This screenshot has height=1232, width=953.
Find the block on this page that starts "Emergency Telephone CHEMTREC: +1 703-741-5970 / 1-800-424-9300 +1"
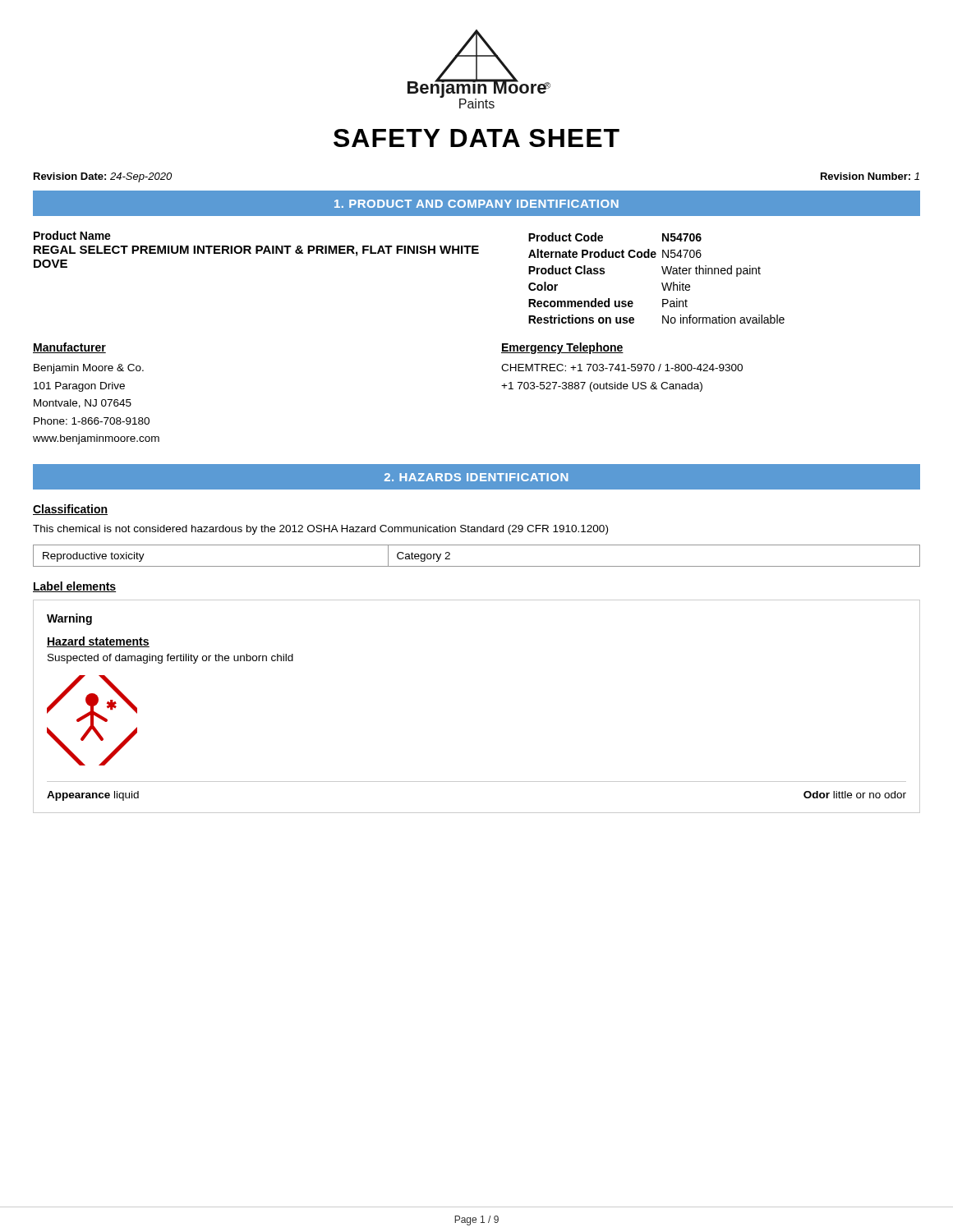point(711,368)
